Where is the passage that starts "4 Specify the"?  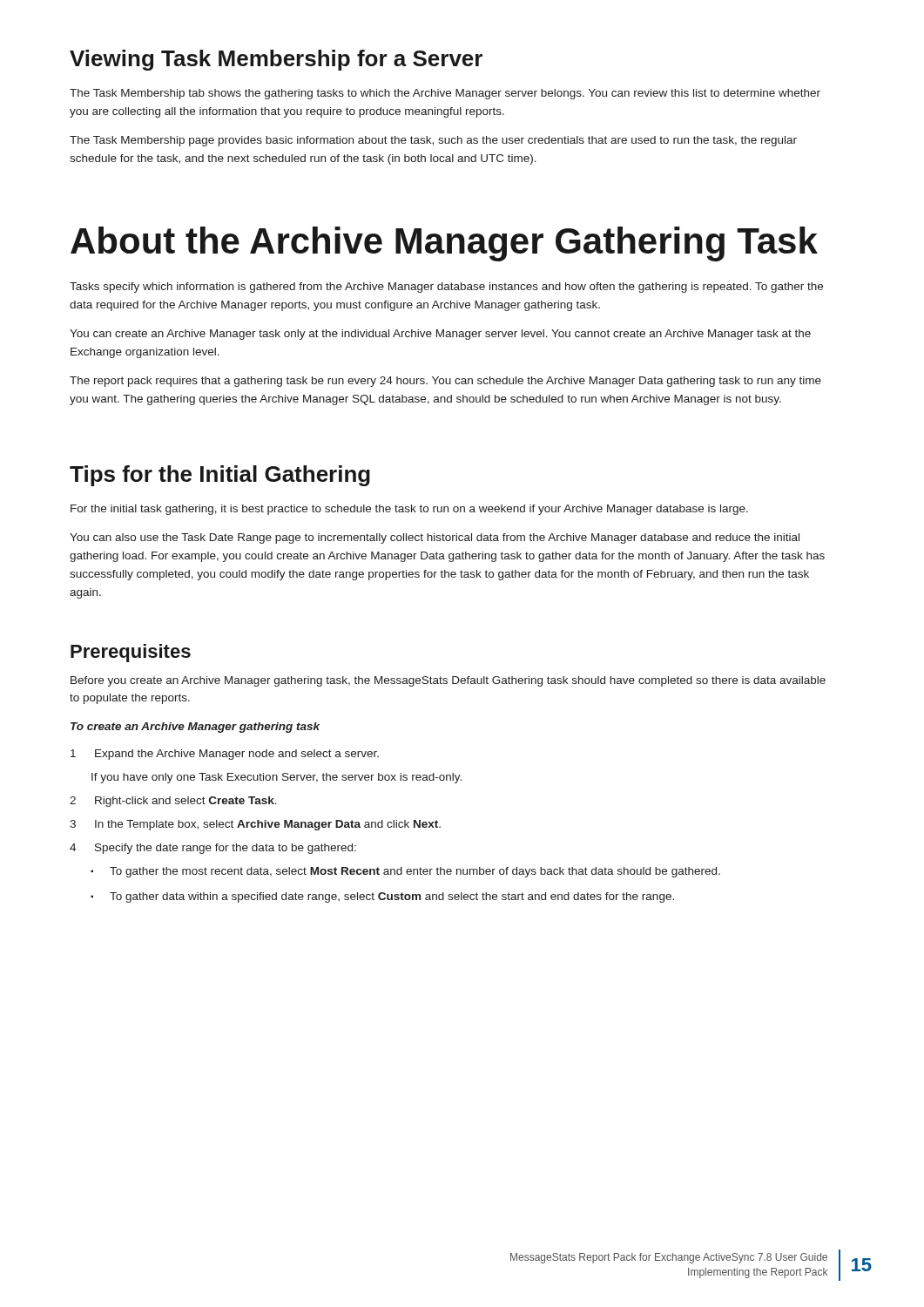coord(213,849)
